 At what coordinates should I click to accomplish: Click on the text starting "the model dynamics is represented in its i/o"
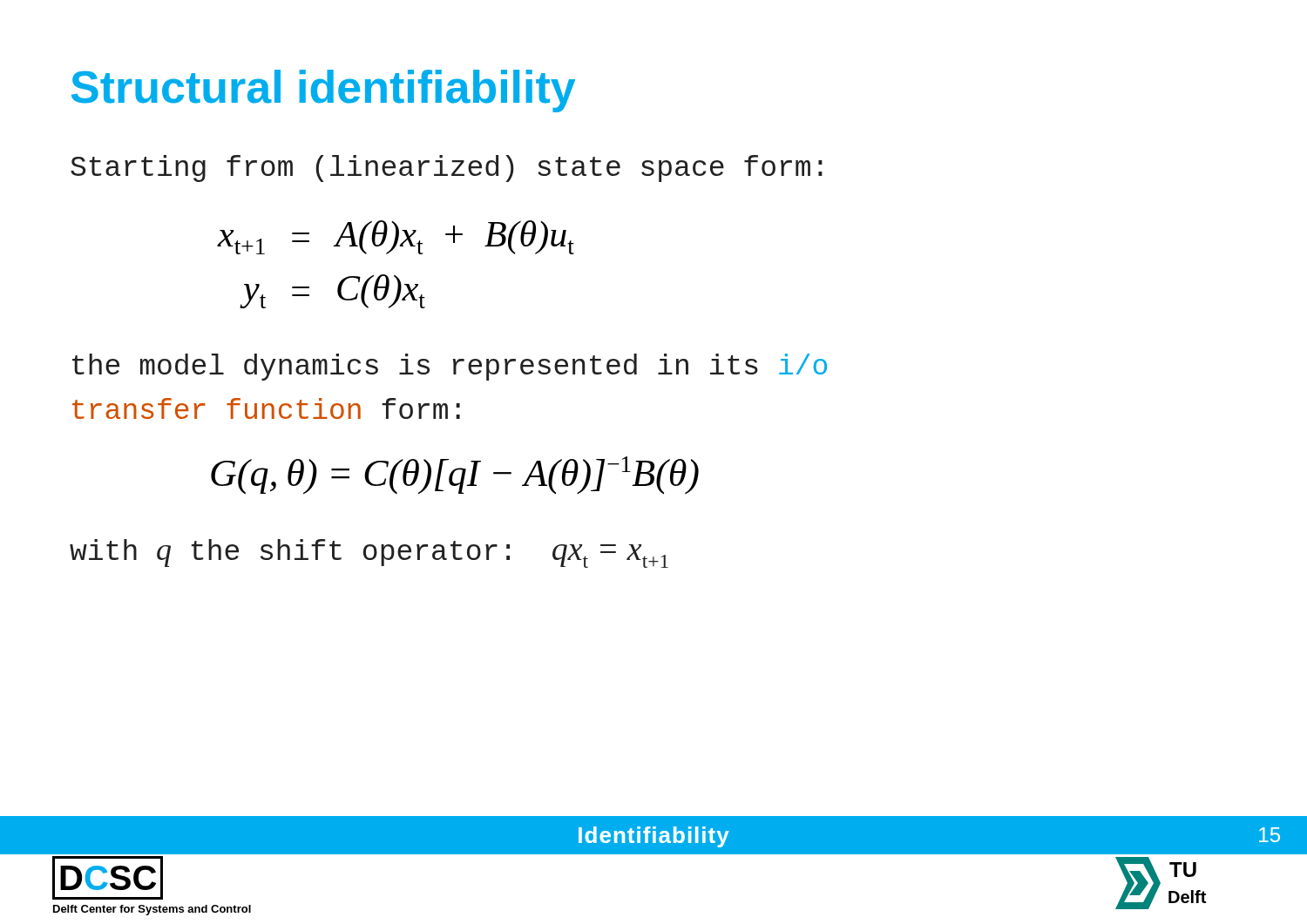click(x=450, y=367)
